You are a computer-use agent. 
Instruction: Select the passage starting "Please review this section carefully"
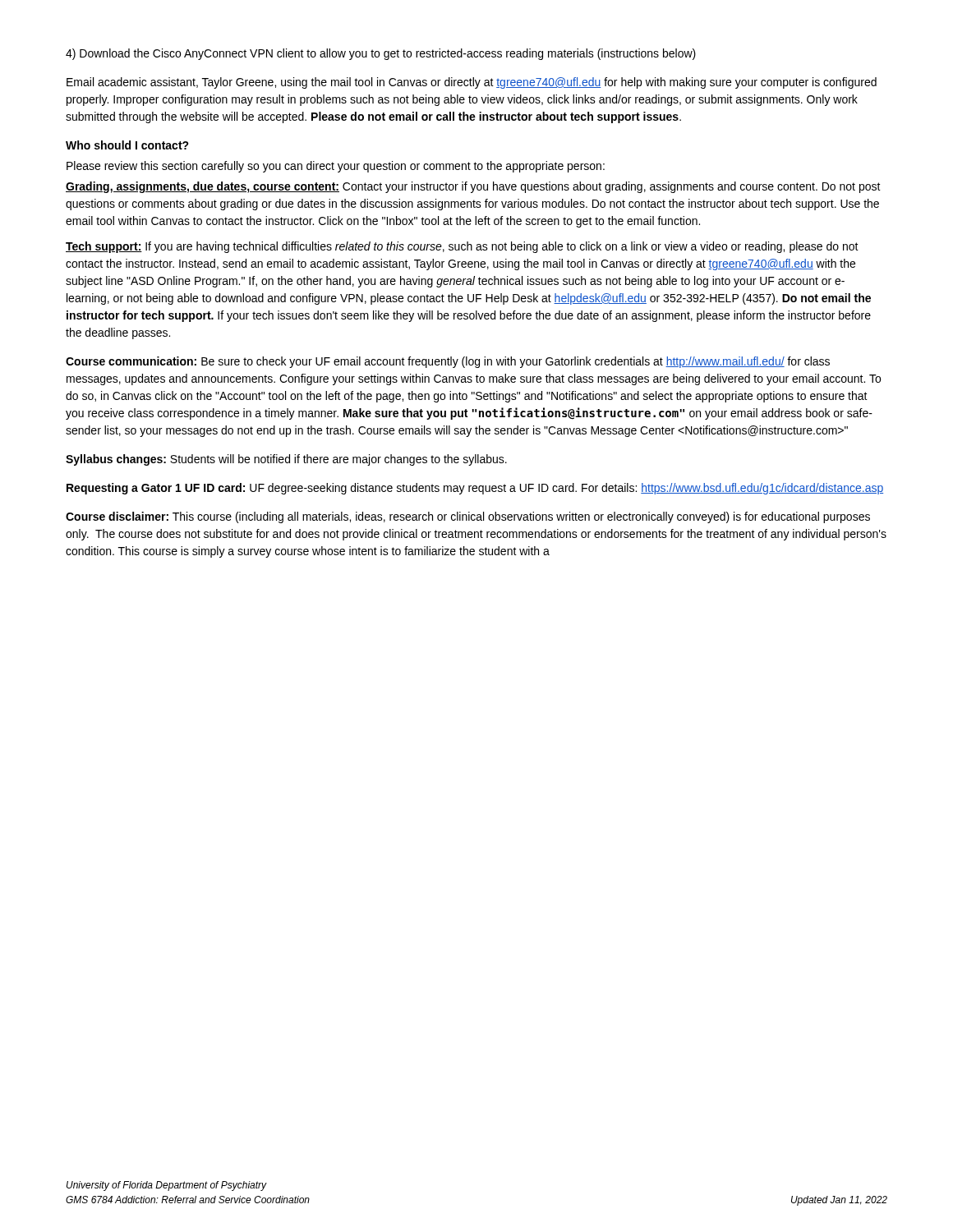pos(336,166)
